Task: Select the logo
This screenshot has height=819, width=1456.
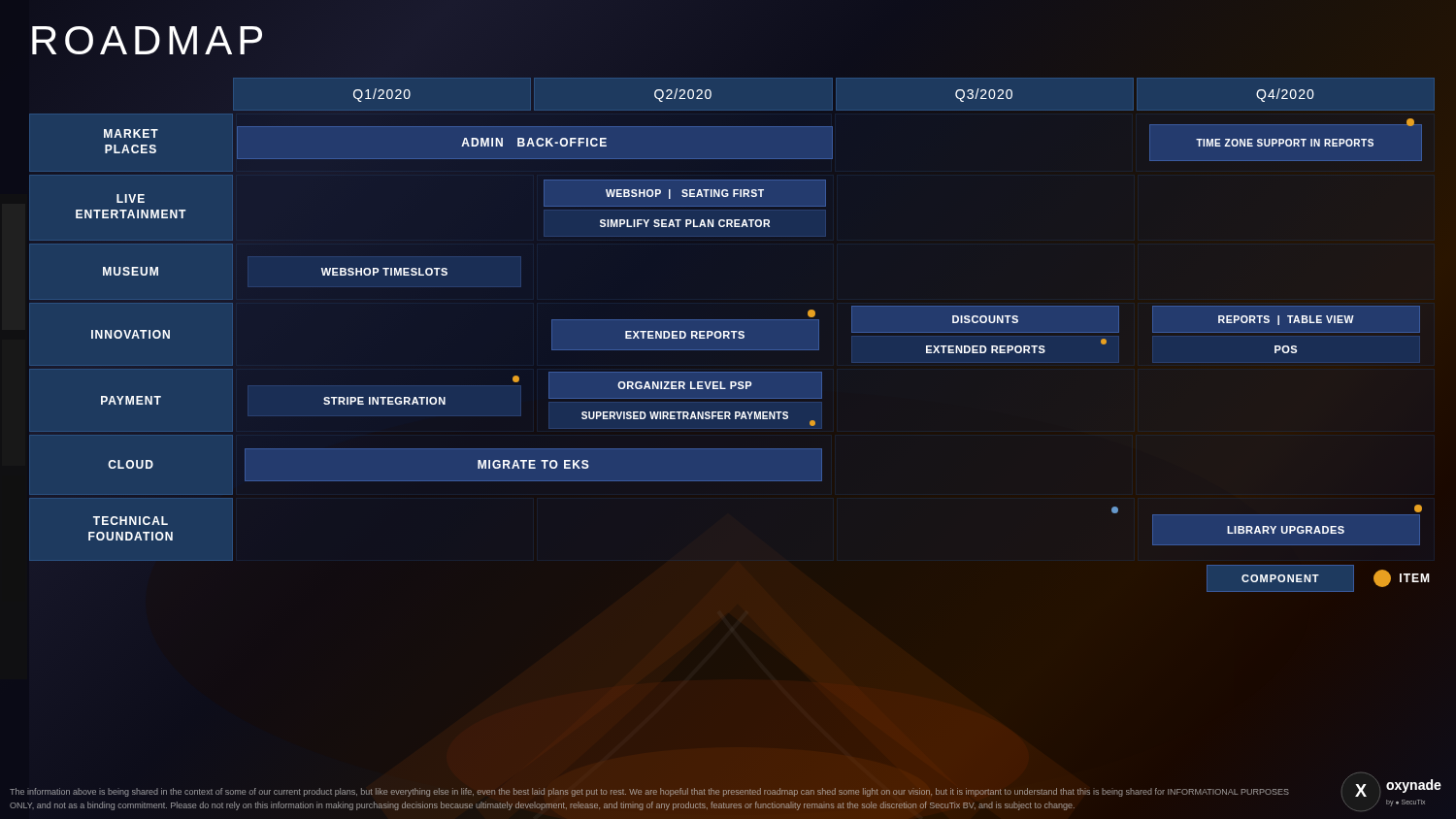Action: click(1393, 792)
